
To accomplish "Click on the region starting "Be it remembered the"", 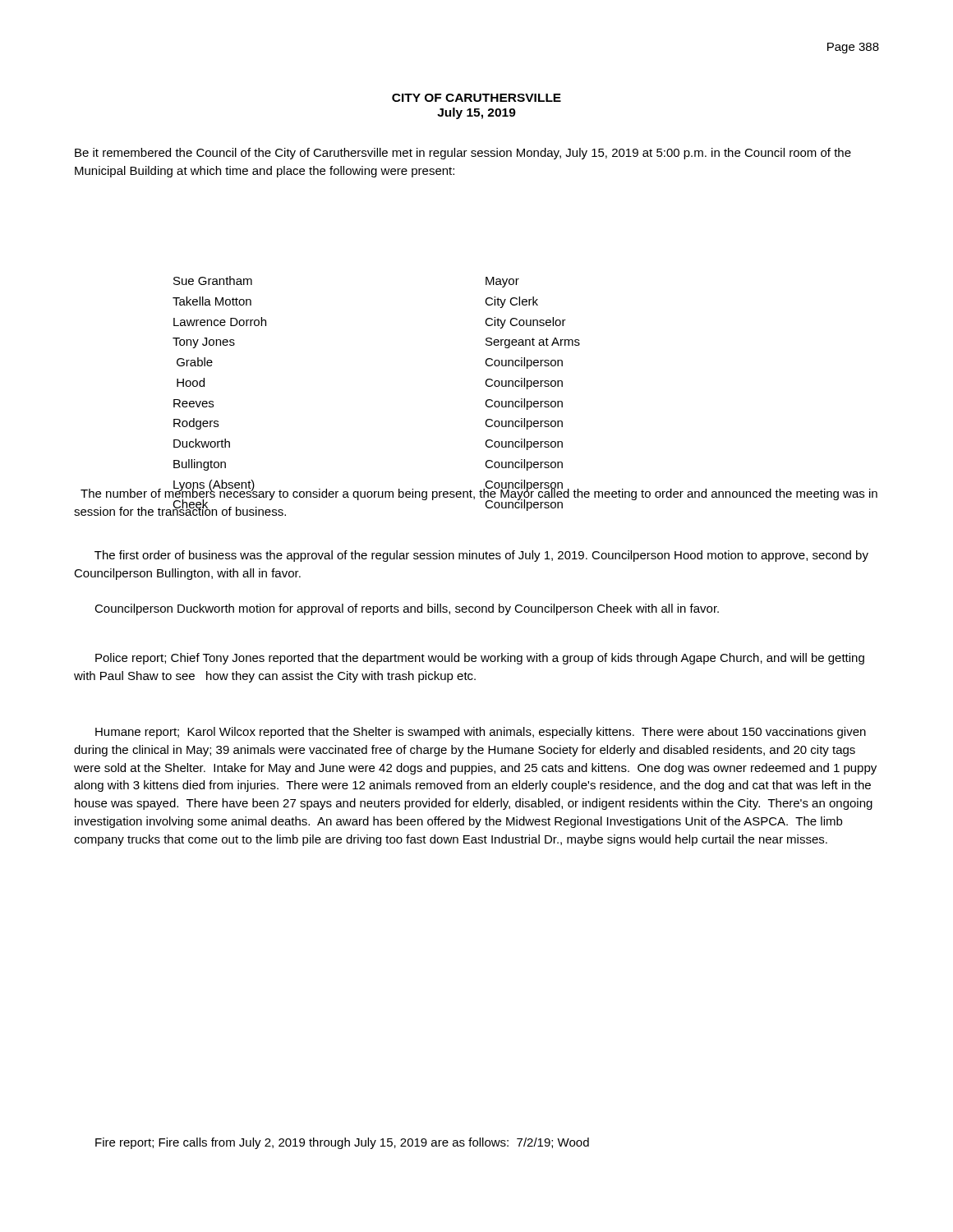I will (x=463, y=161).
